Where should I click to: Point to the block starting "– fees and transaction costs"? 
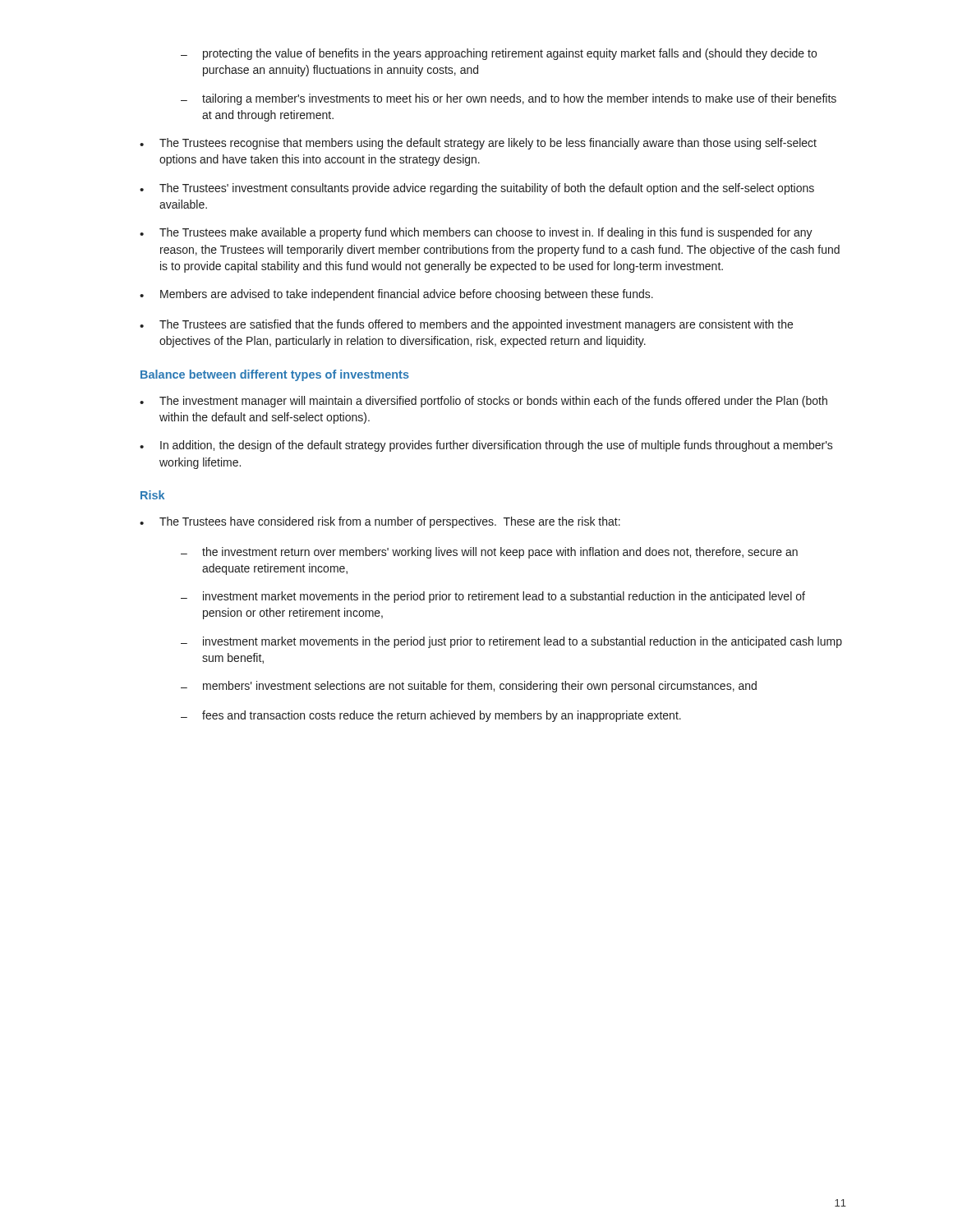(x=431, y=716)
